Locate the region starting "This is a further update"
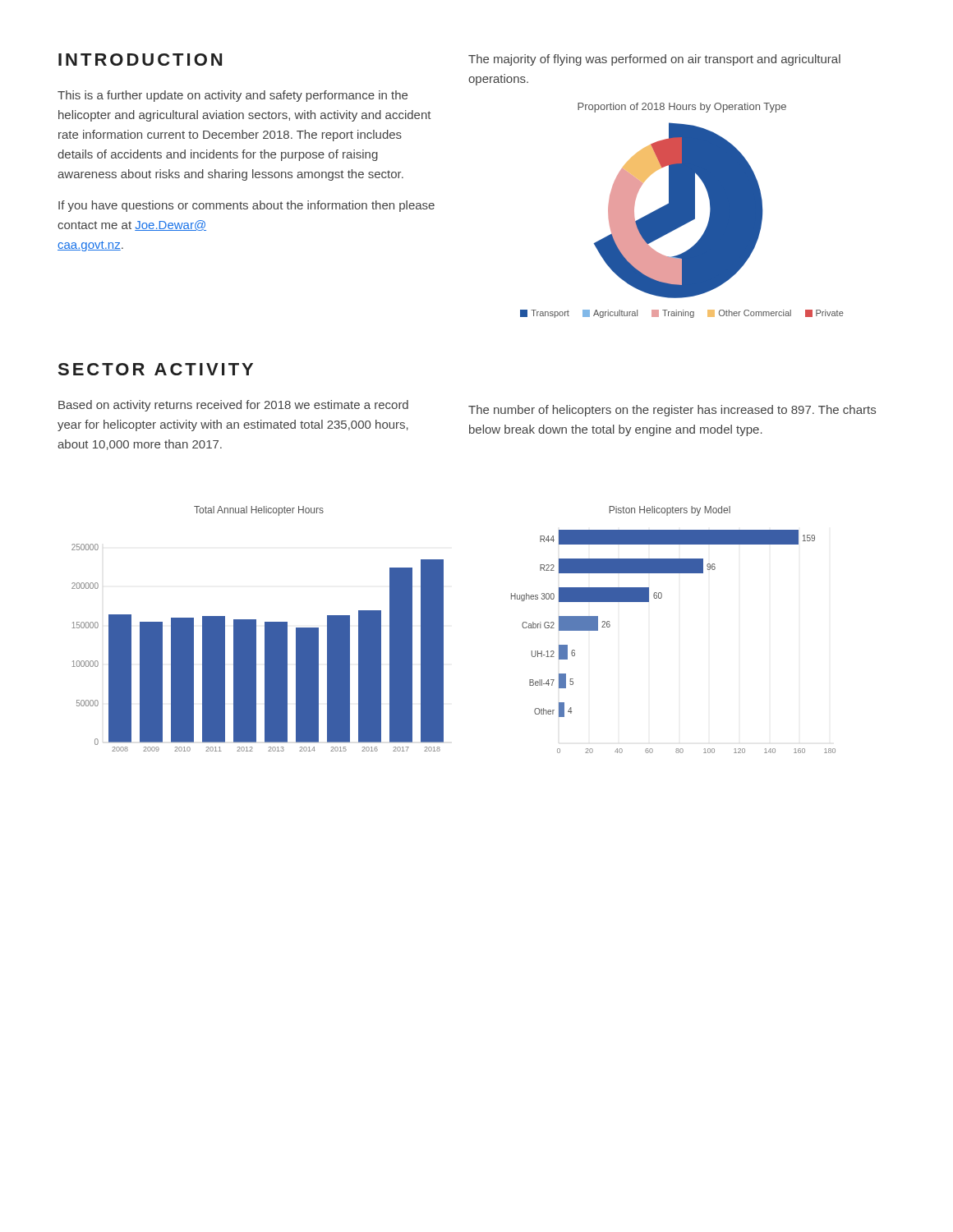The width and height of the screenshot is (953, 1232). [246, 135]
